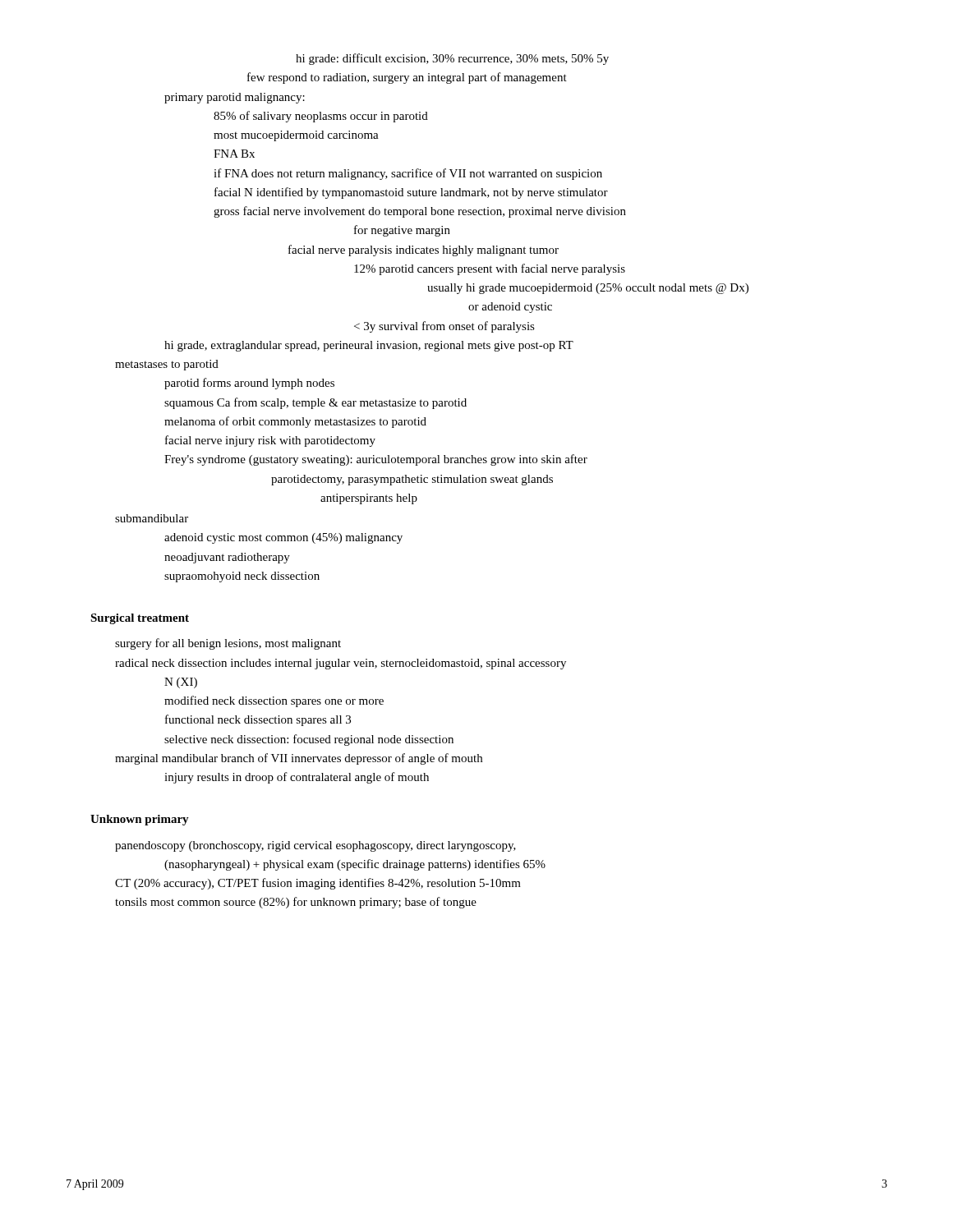Select the list item that says "or adenoid cystic"
This screenshot has width=953, height=1232.
click(x=510, y=308)
